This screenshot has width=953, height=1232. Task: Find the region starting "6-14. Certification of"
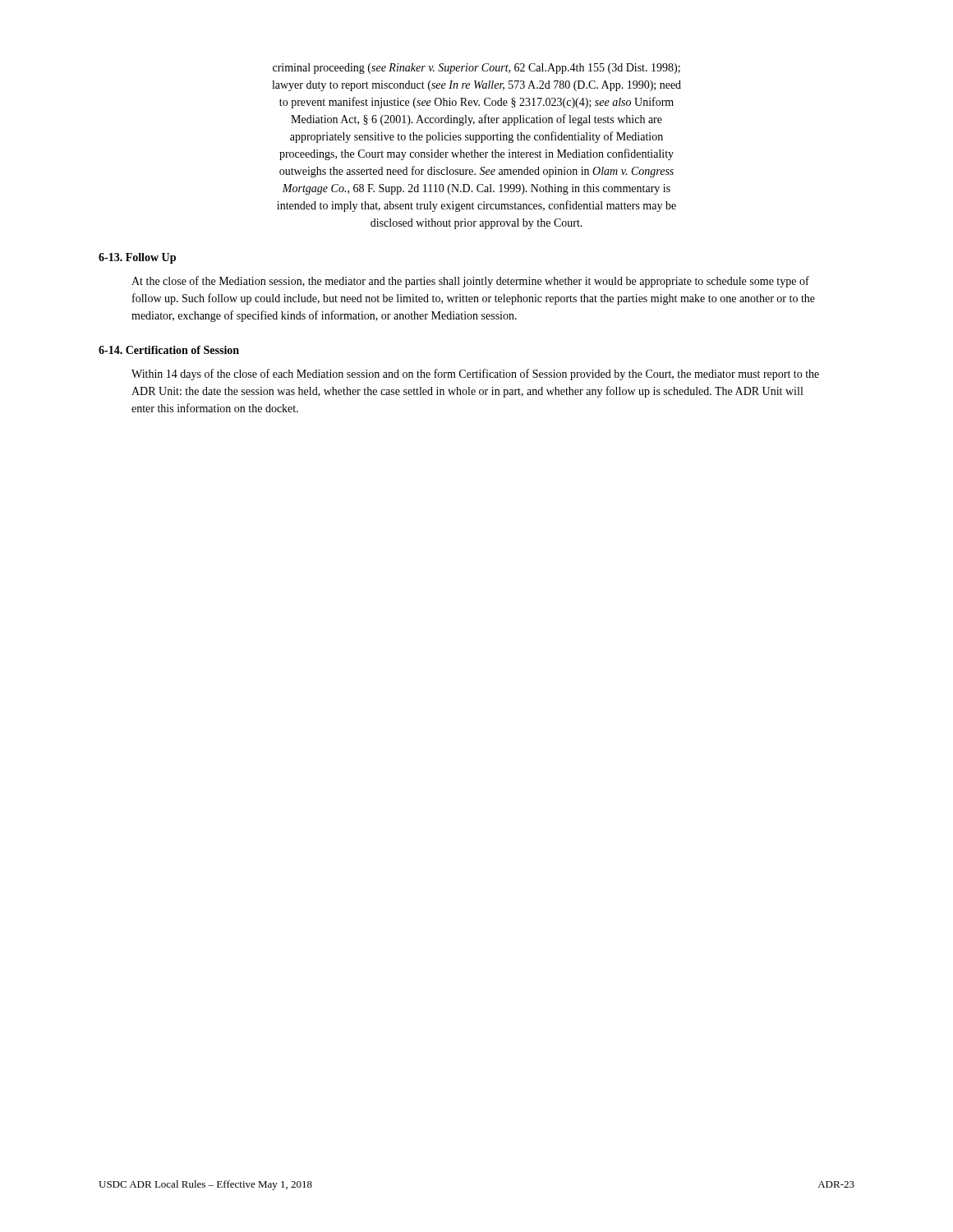169,350
